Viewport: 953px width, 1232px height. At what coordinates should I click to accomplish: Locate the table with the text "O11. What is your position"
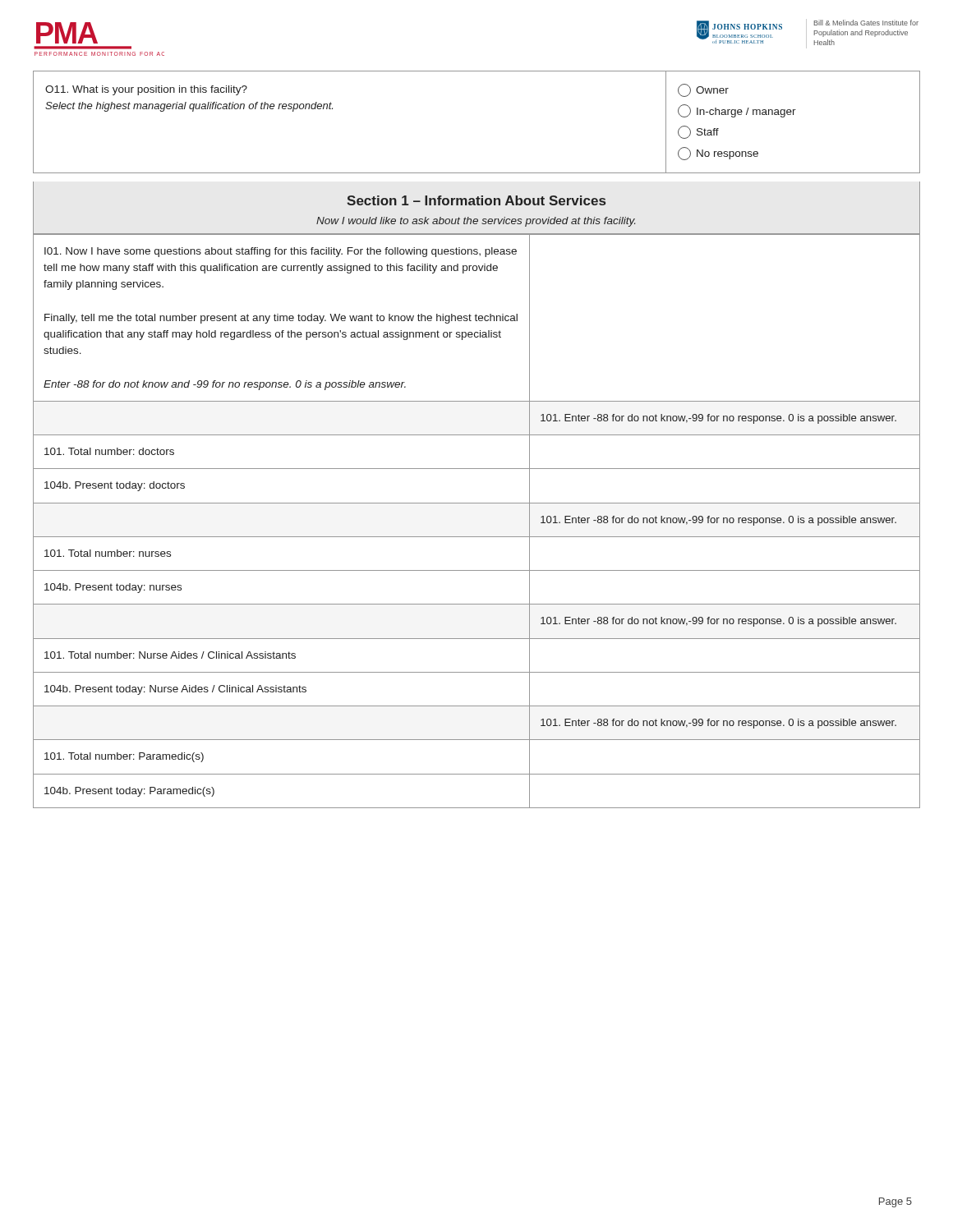pos(476,122)
